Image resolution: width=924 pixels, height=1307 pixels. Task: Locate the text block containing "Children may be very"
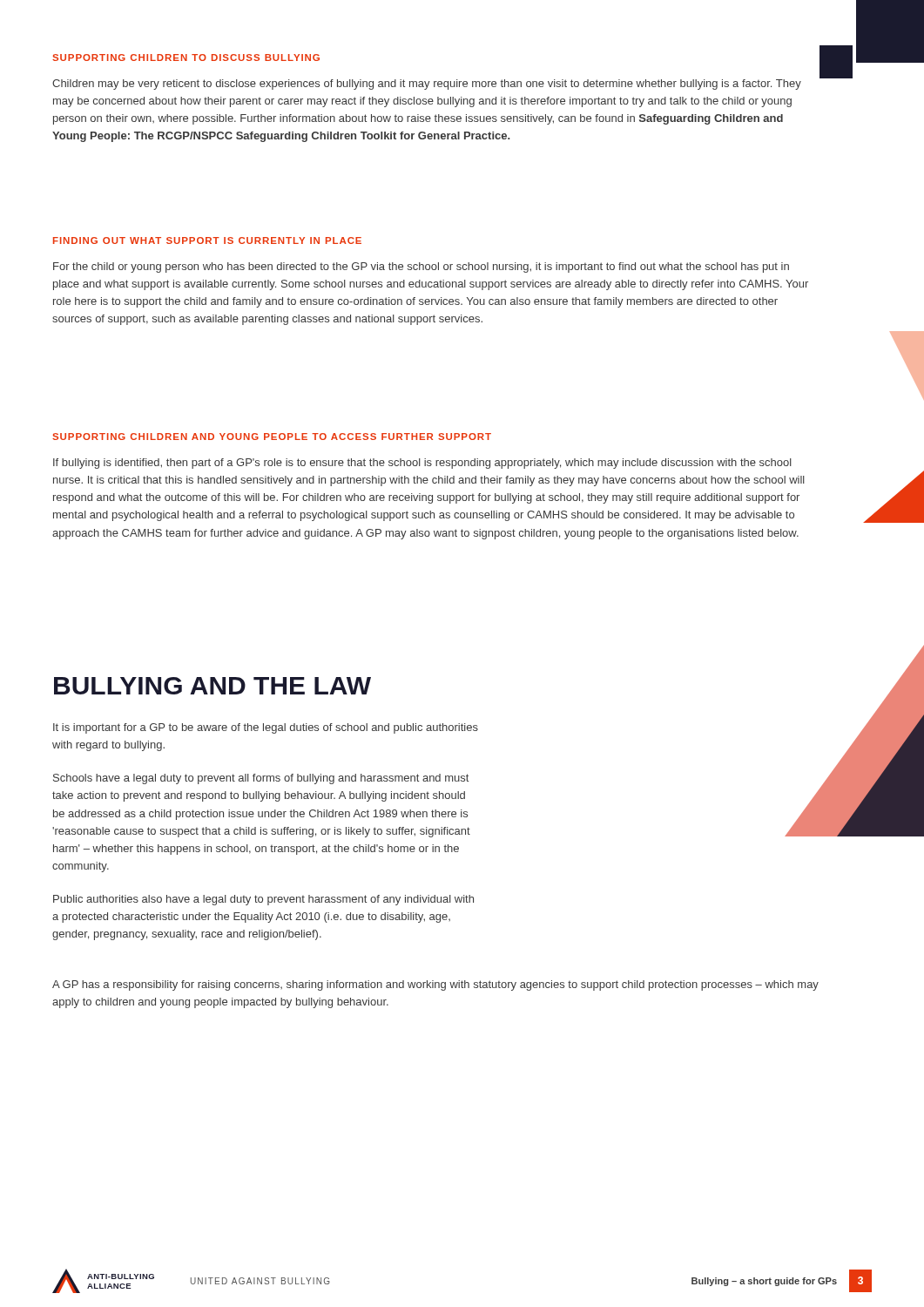[435, 110]
